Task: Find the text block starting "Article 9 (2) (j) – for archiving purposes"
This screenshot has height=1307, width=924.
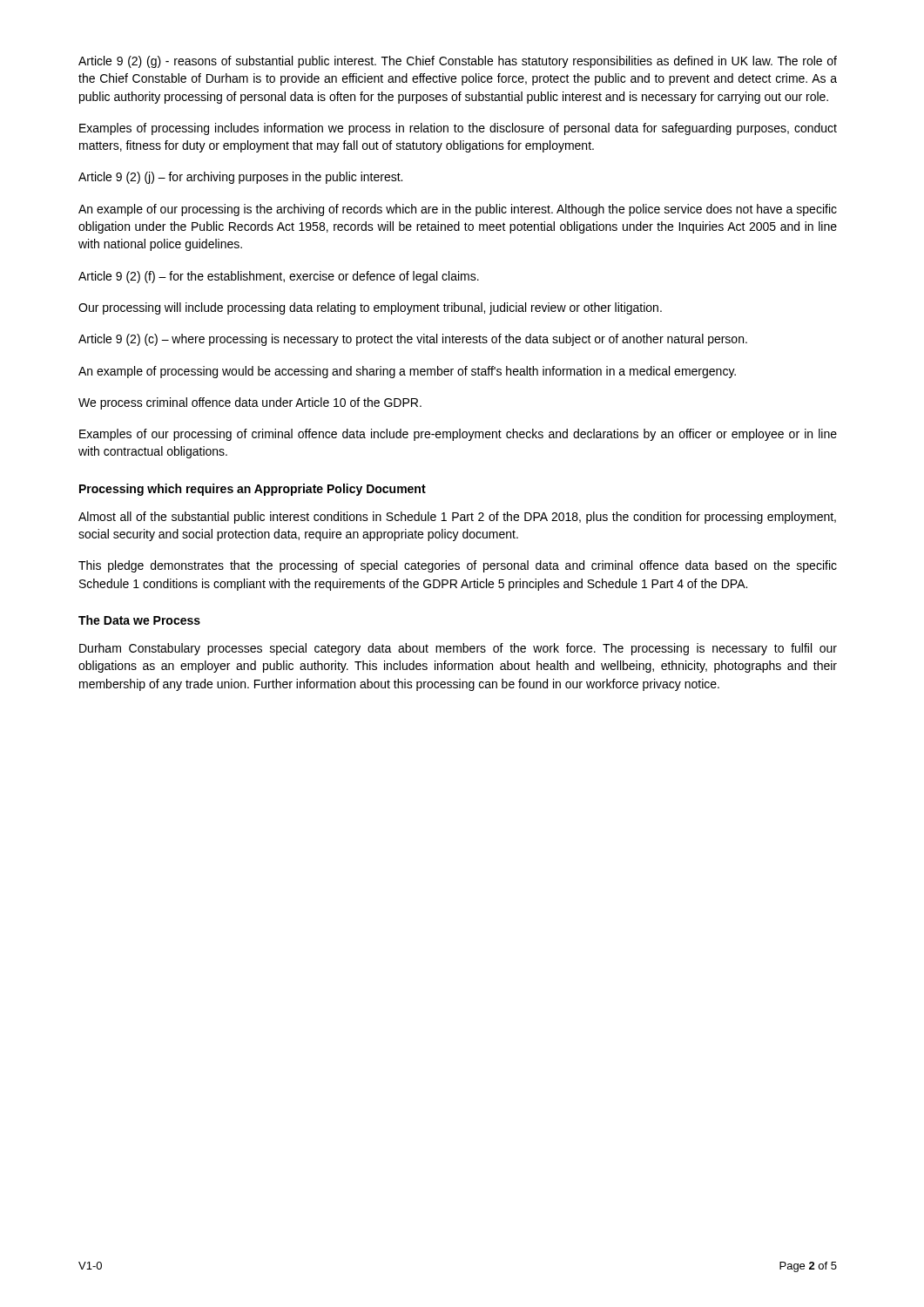Action: click(x=241, y=177)
